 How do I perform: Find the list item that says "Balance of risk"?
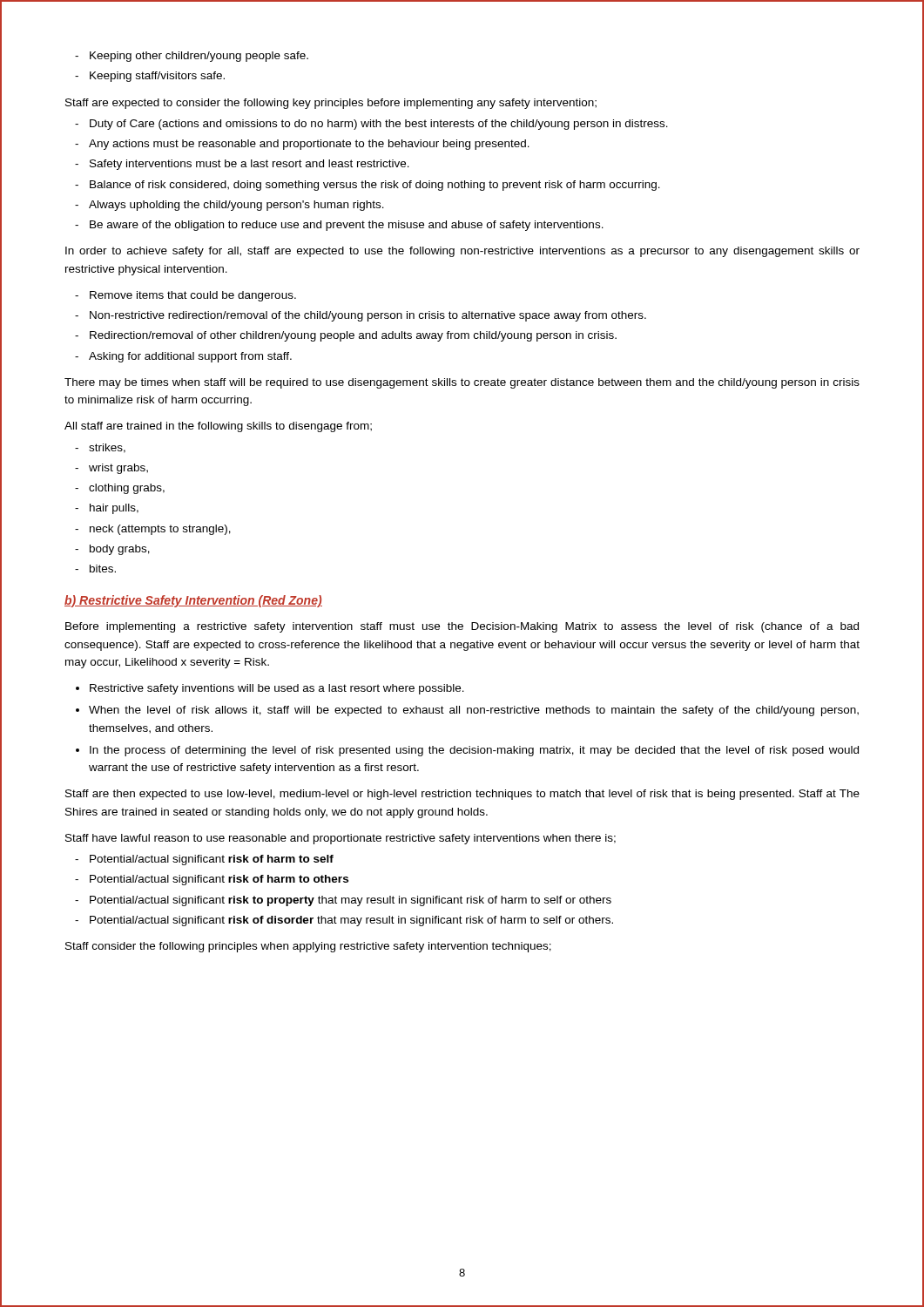pyautogui.click(x=462, y=184)
